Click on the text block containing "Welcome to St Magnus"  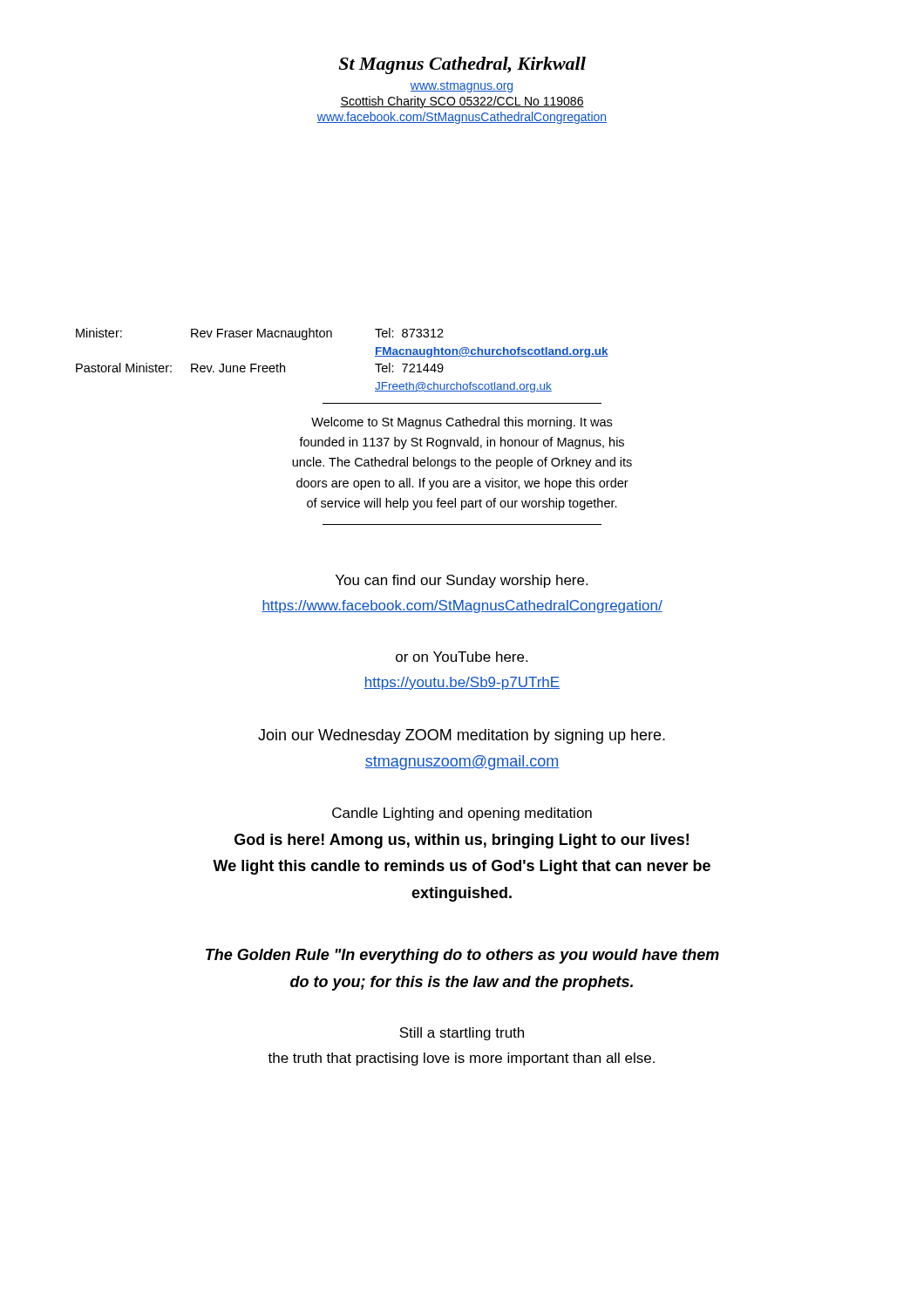(462, 462)
